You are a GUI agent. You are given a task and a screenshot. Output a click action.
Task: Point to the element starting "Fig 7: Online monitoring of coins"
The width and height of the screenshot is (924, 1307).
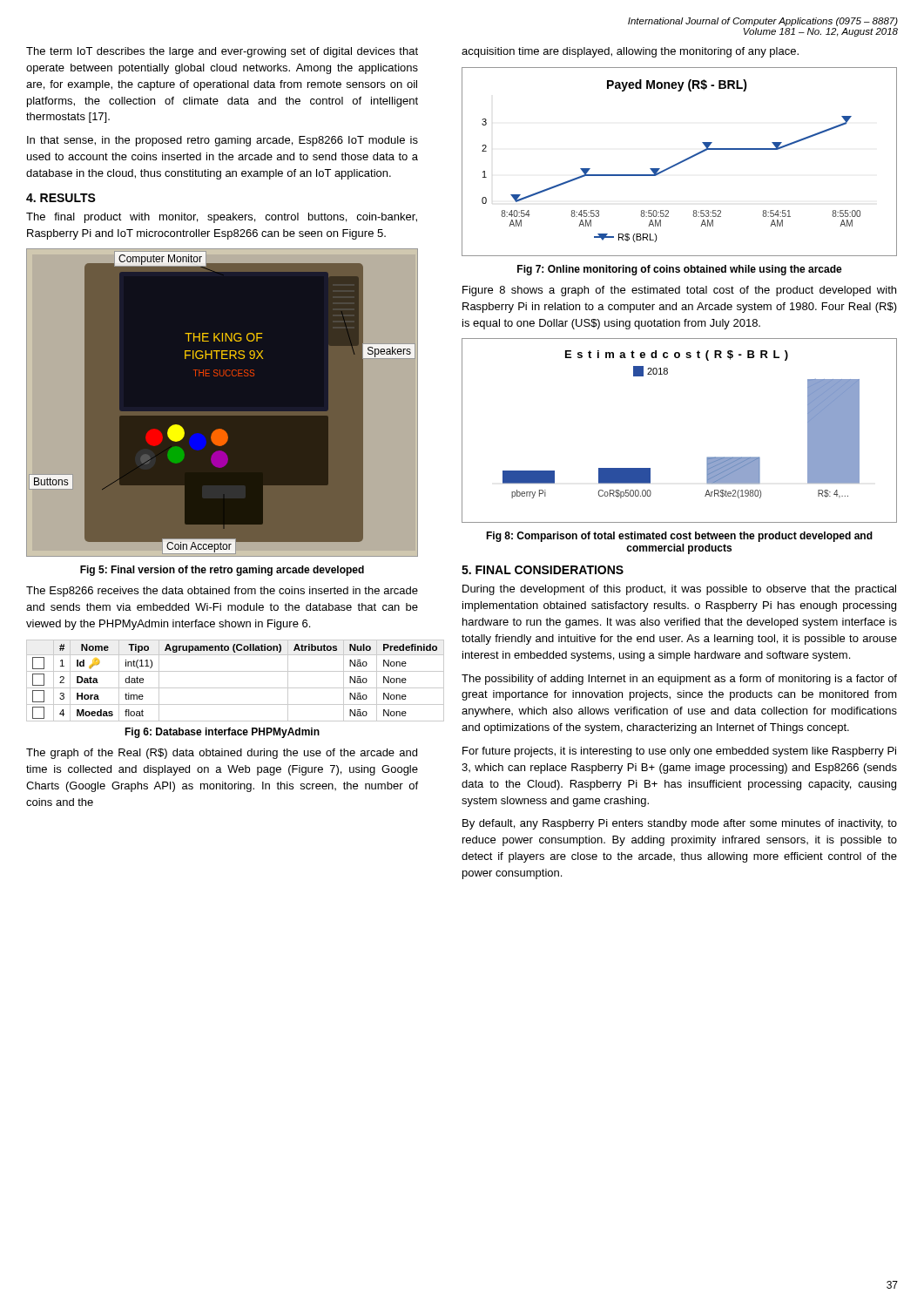(679, 269)
